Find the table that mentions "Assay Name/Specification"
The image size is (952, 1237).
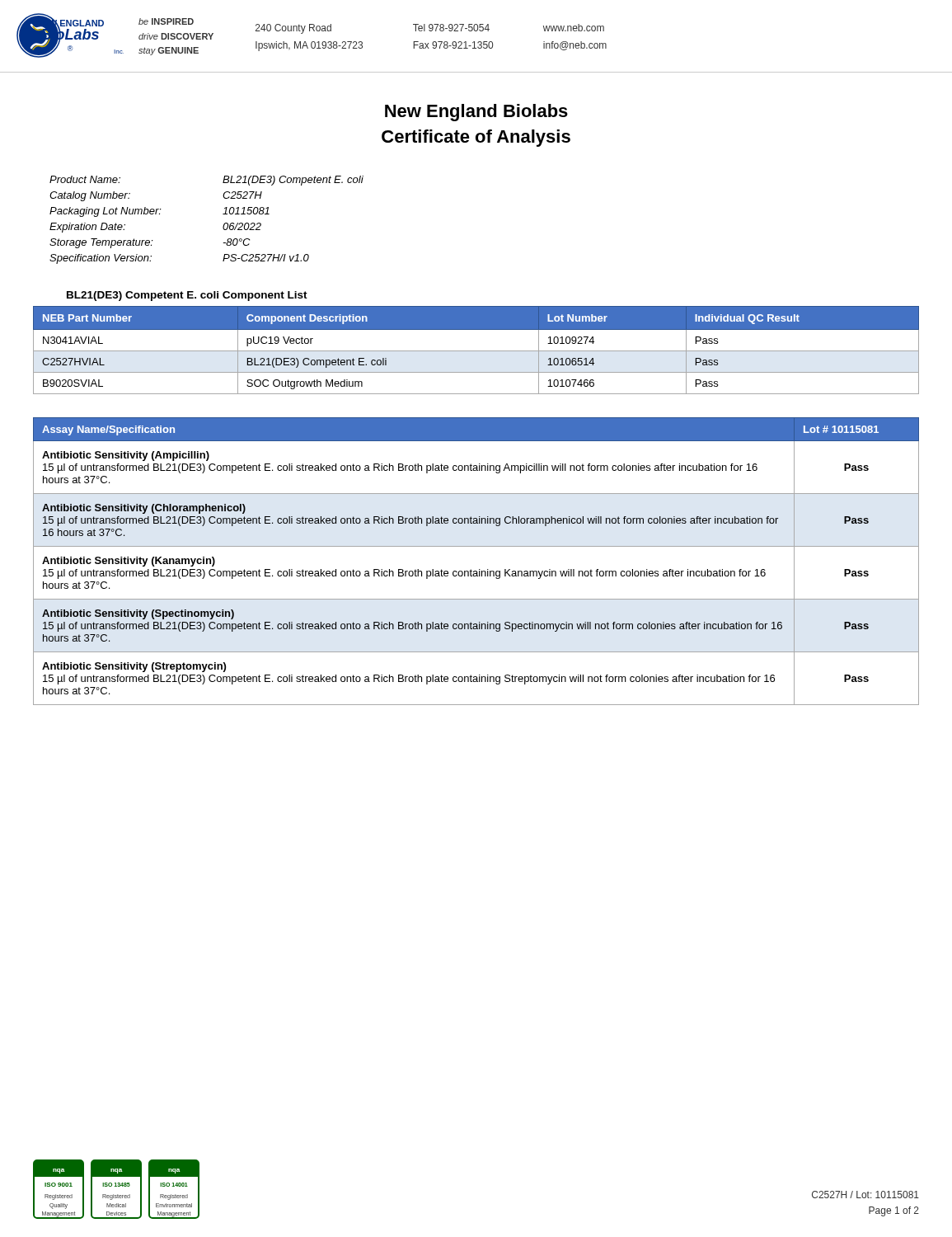coord(476,561)
